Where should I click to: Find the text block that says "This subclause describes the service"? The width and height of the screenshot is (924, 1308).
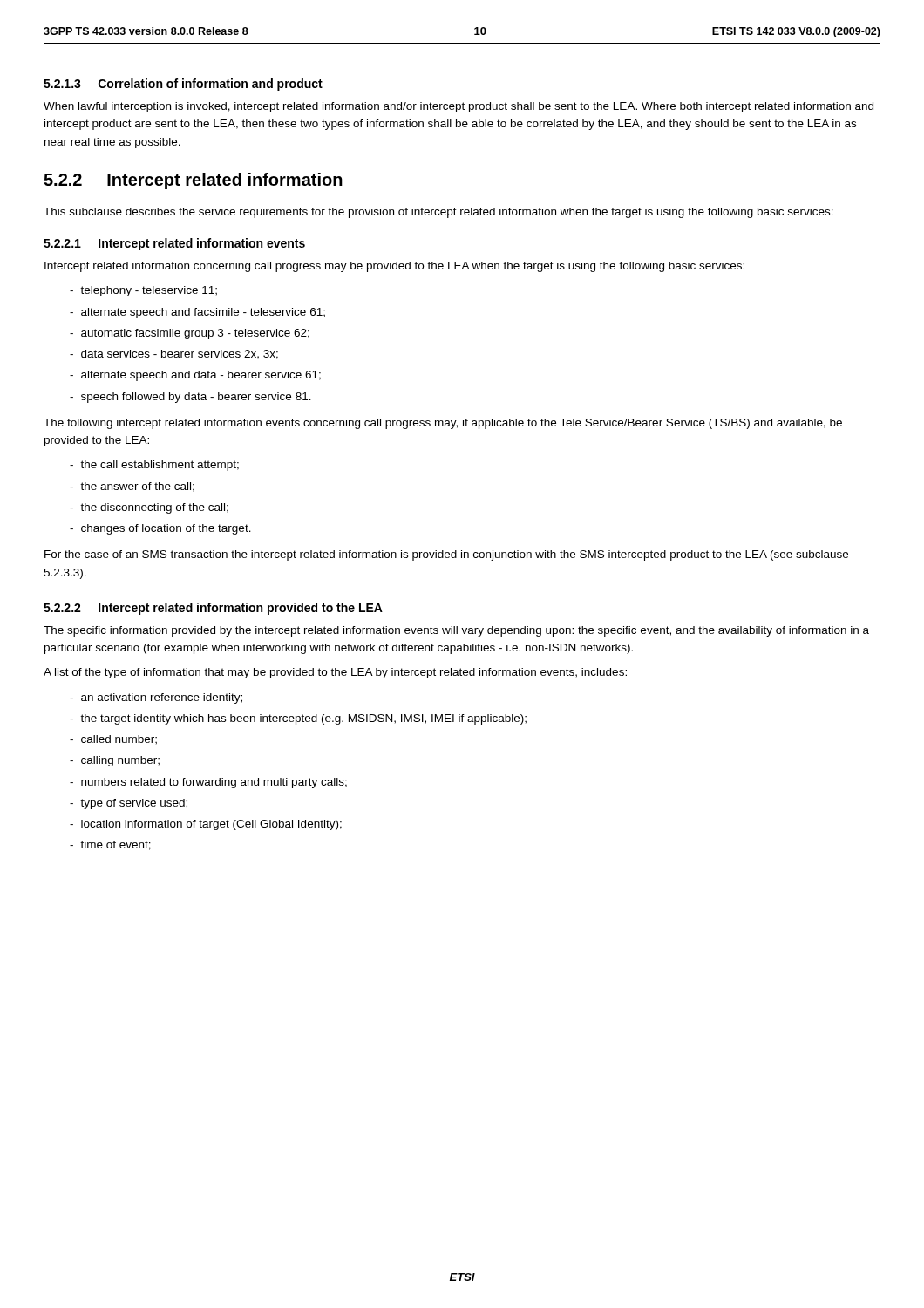coord(439,211)
